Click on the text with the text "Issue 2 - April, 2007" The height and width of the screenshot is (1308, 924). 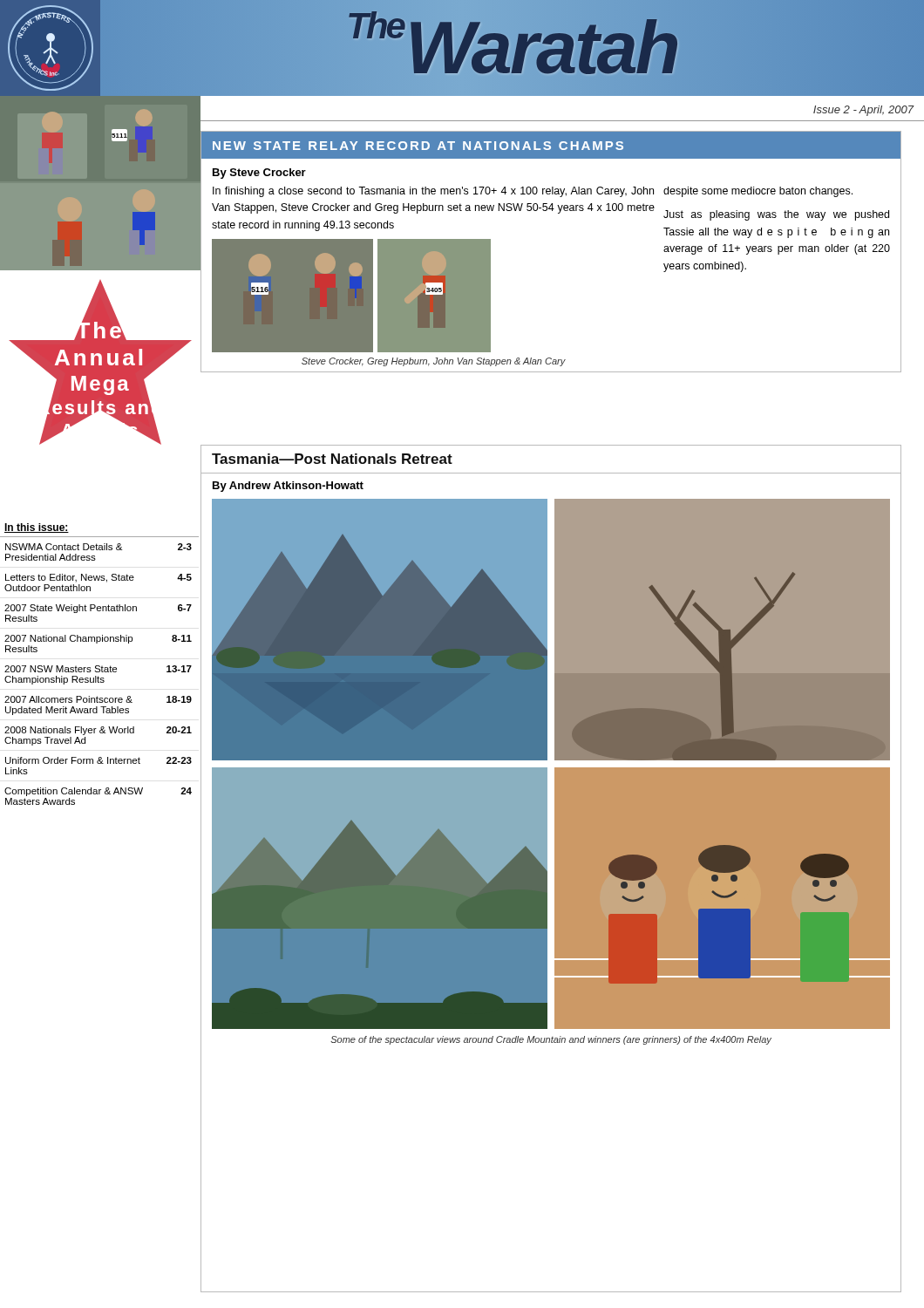863,109
